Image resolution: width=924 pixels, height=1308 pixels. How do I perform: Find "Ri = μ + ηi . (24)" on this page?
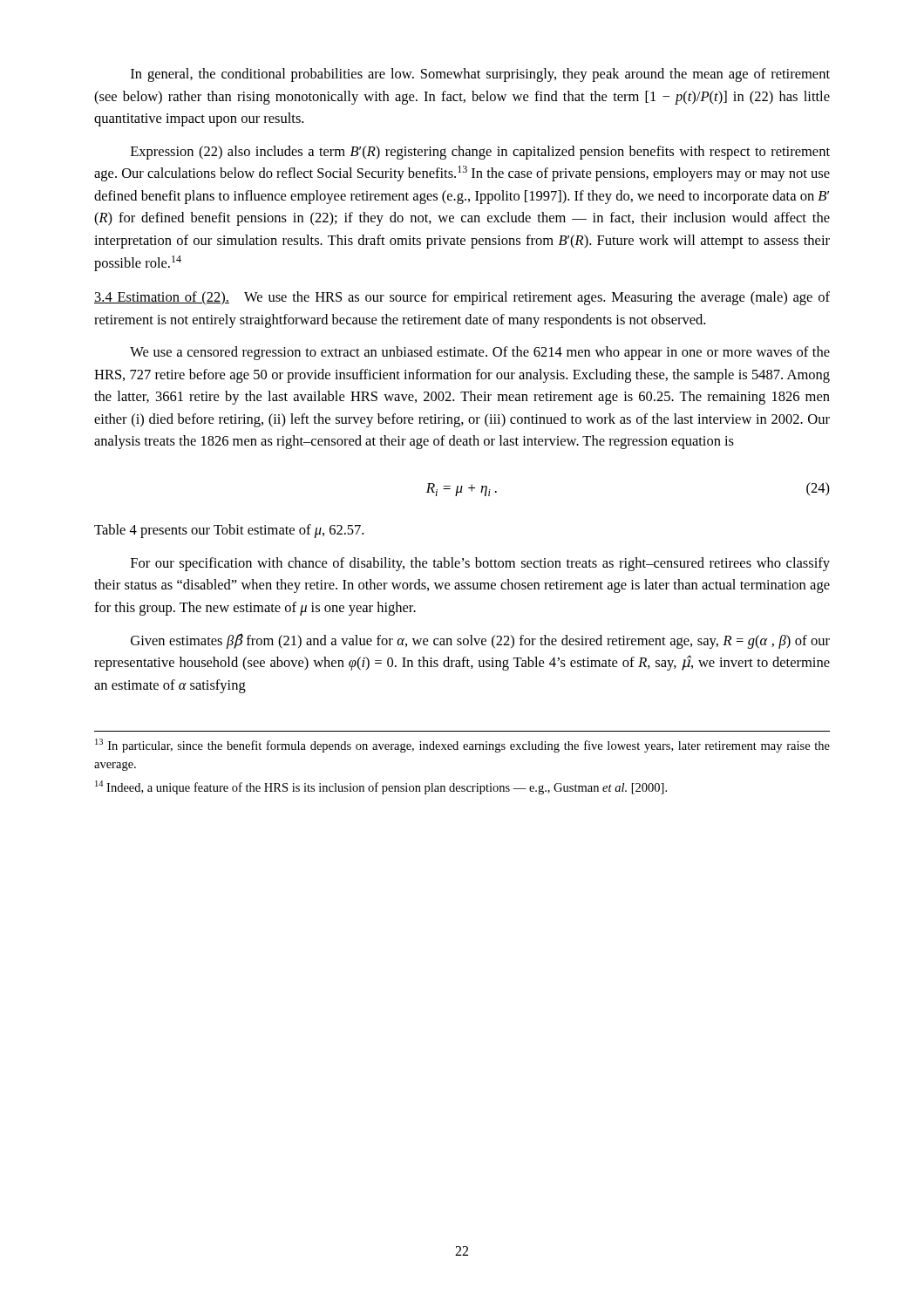point(458,489)
